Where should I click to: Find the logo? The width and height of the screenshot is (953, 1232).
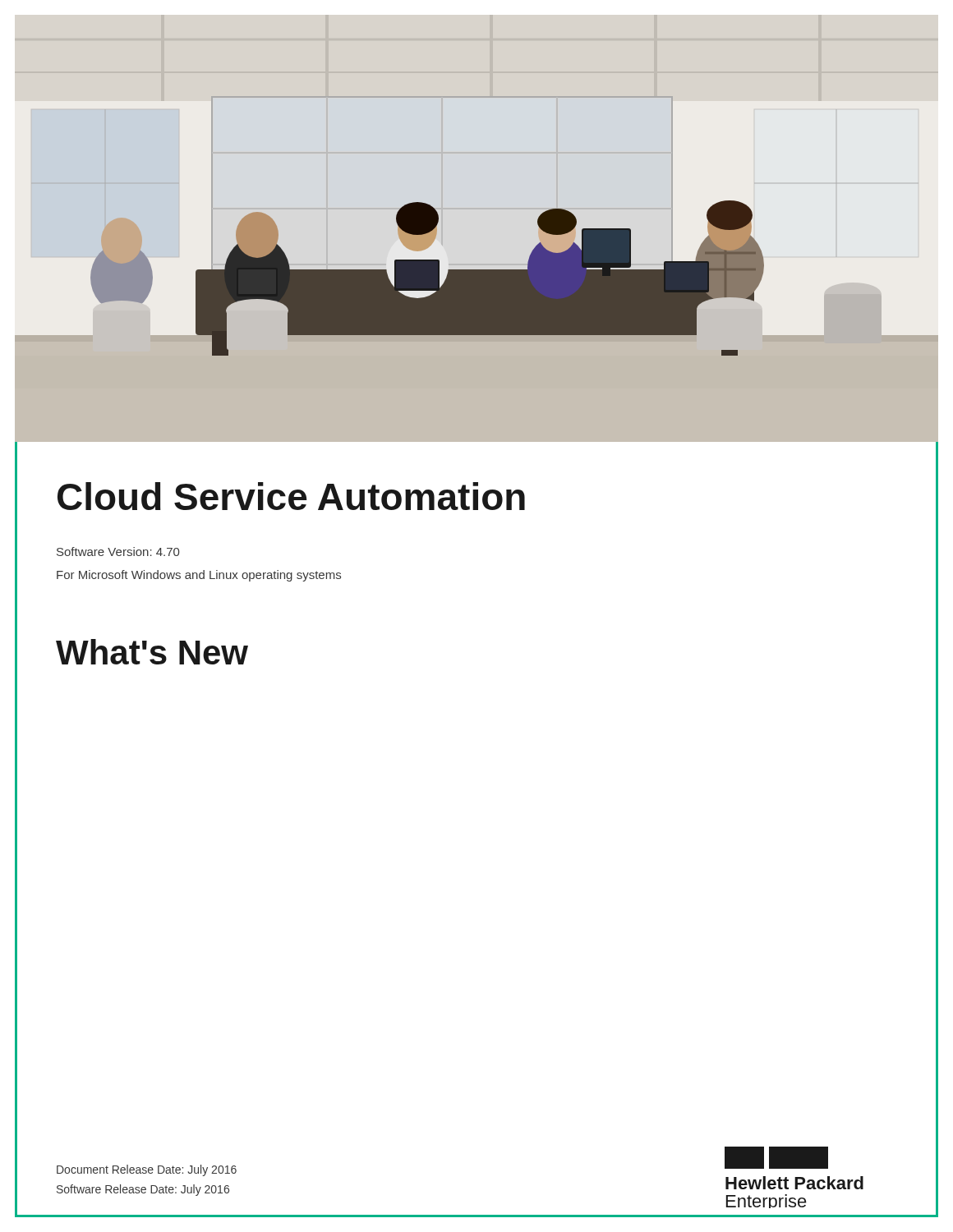click(811, 1179)
